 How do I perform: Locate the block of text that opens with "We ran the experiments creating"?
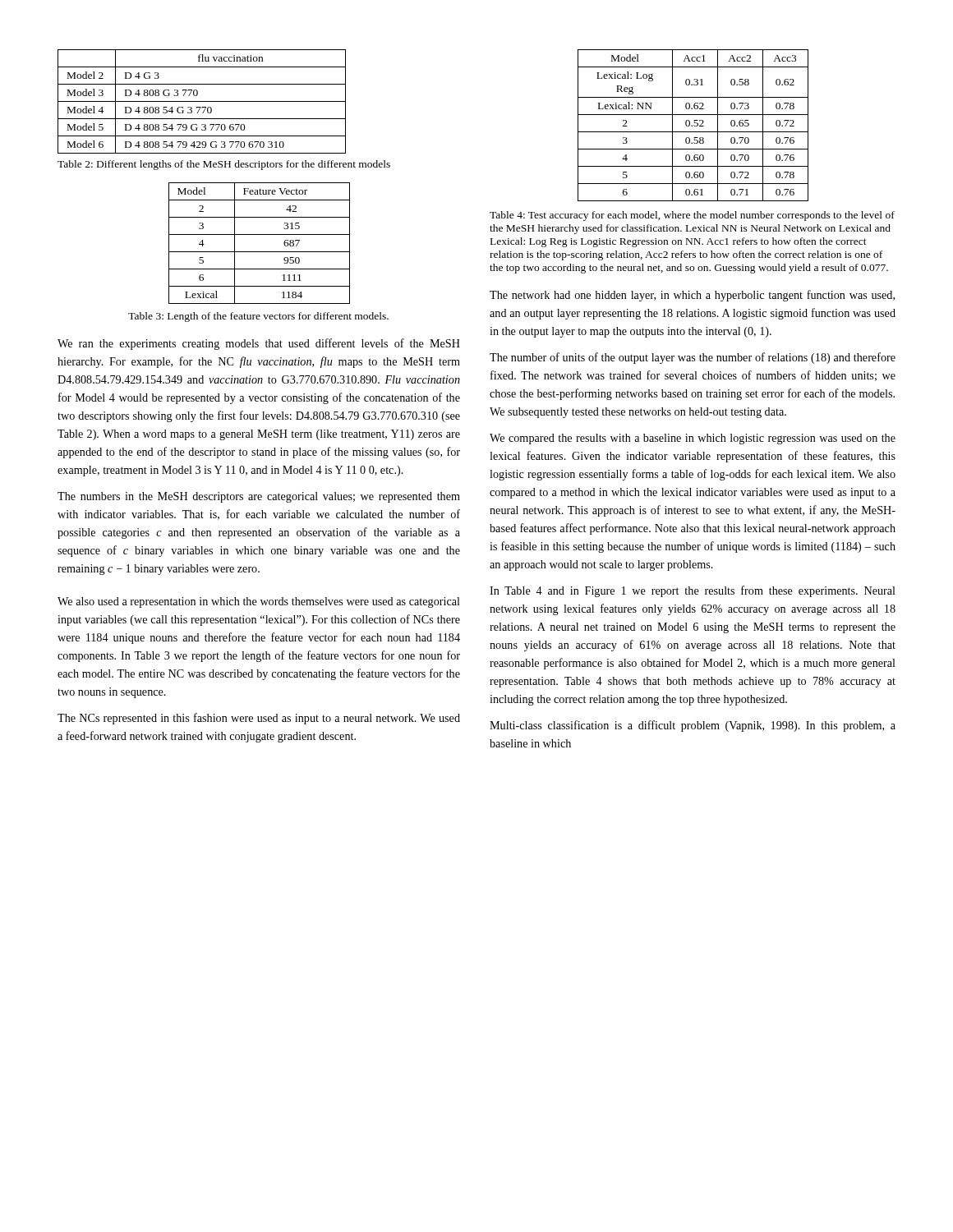coord(259,407)
